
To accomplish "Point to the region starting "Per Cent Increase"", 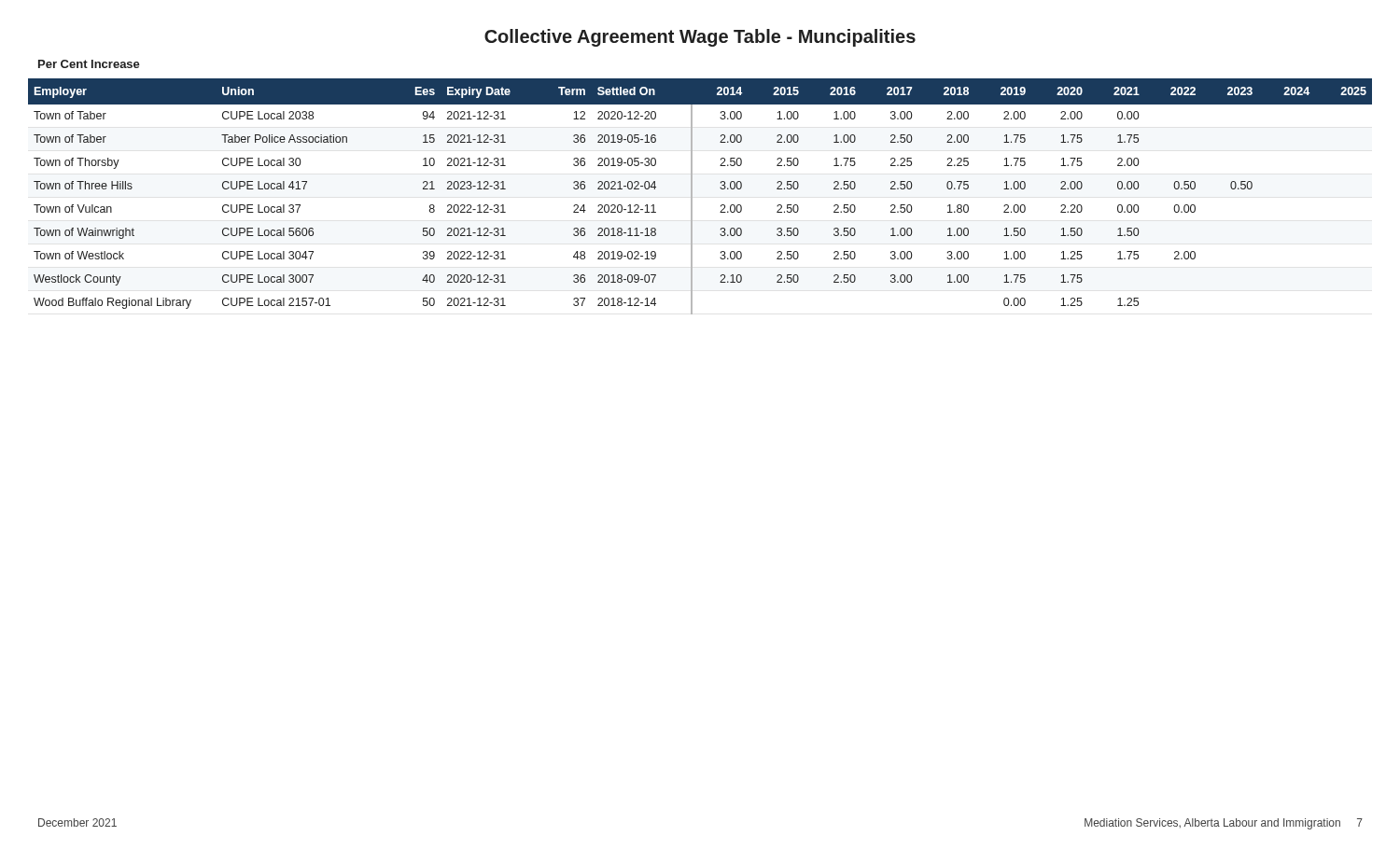I will click(89, 64).
